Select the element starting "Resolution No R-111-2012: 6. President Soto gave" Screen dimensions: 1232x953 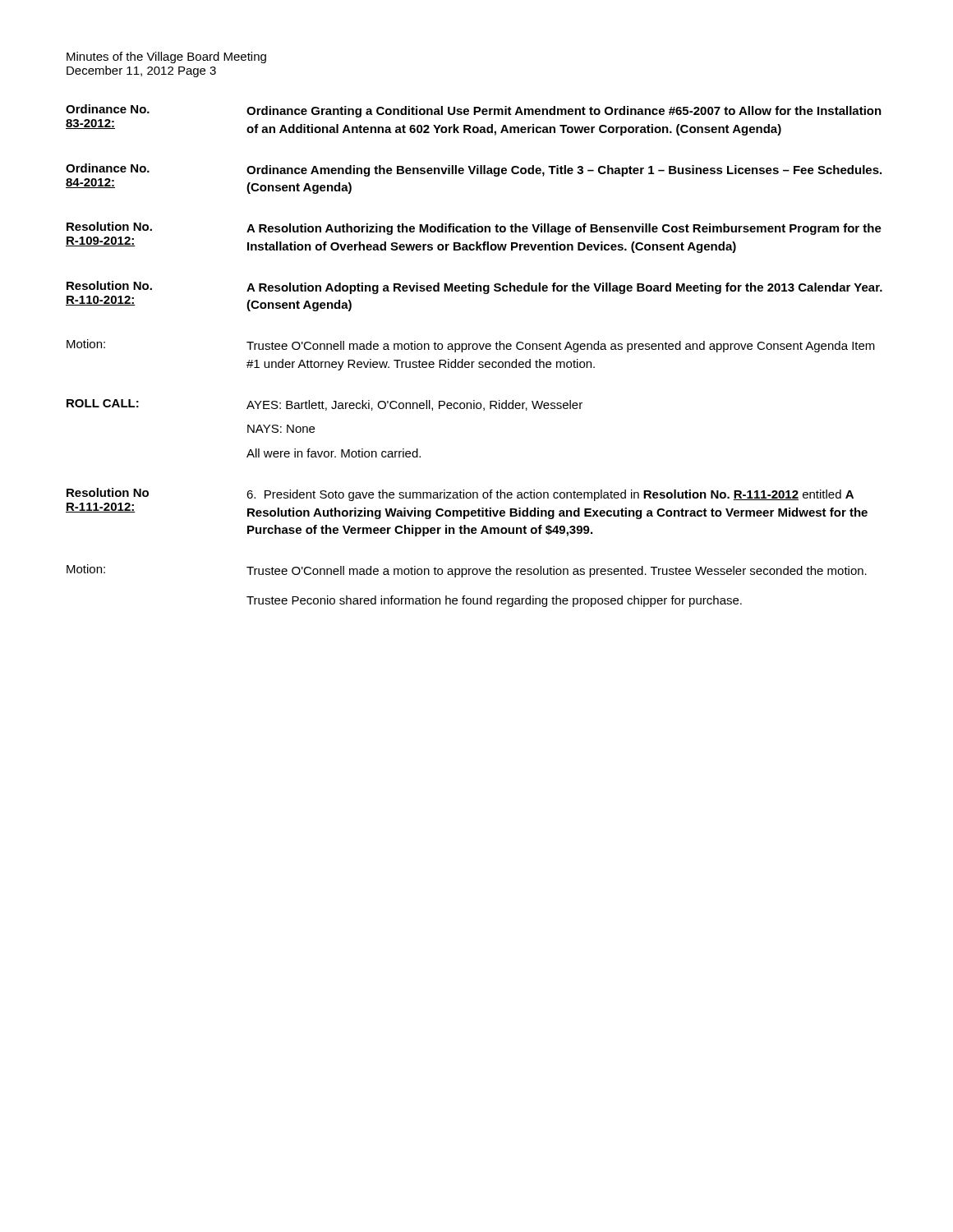[x=476, y=512]
